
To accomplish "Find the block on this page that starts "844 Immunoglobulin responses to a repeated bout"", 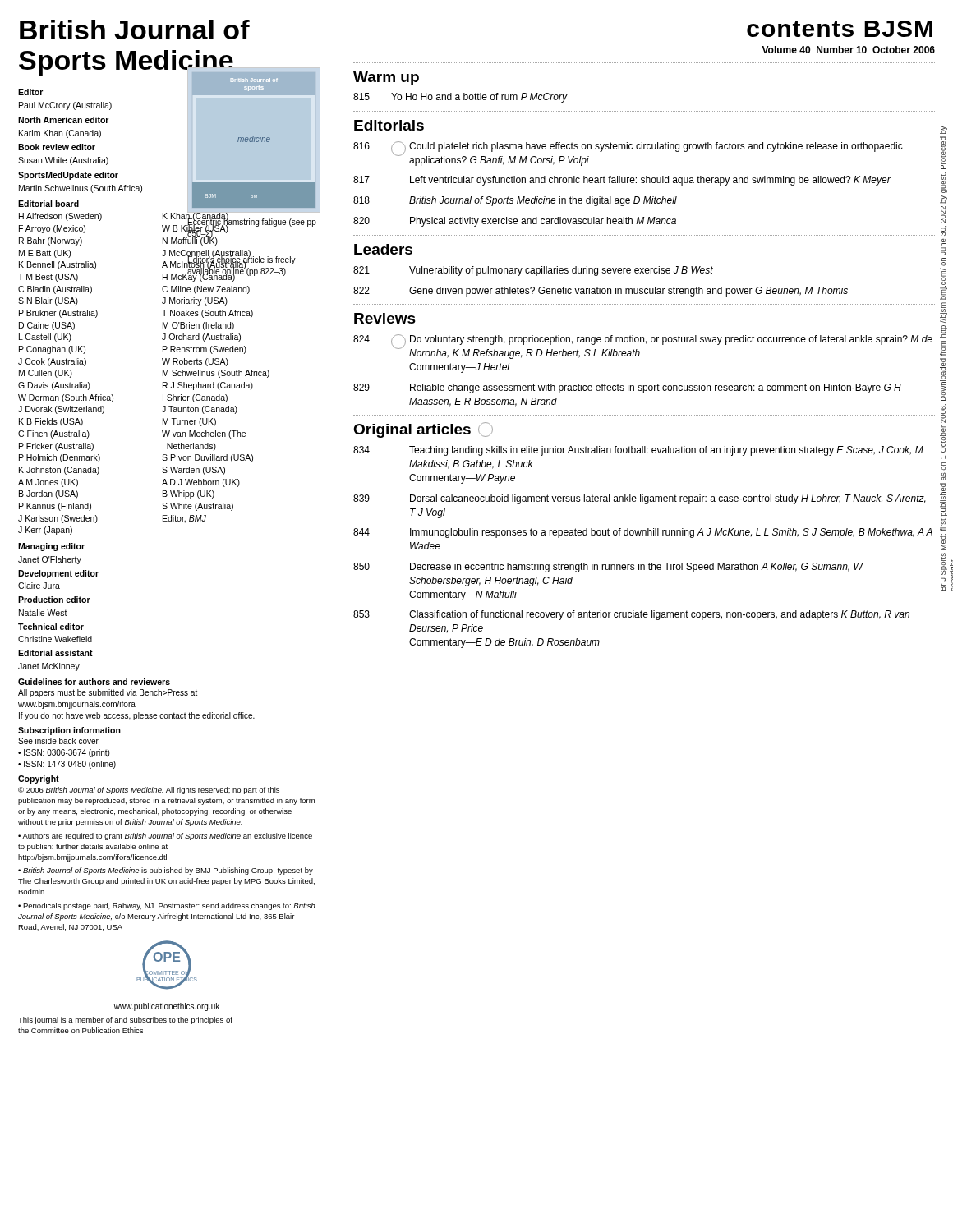I will pos(644,540).
